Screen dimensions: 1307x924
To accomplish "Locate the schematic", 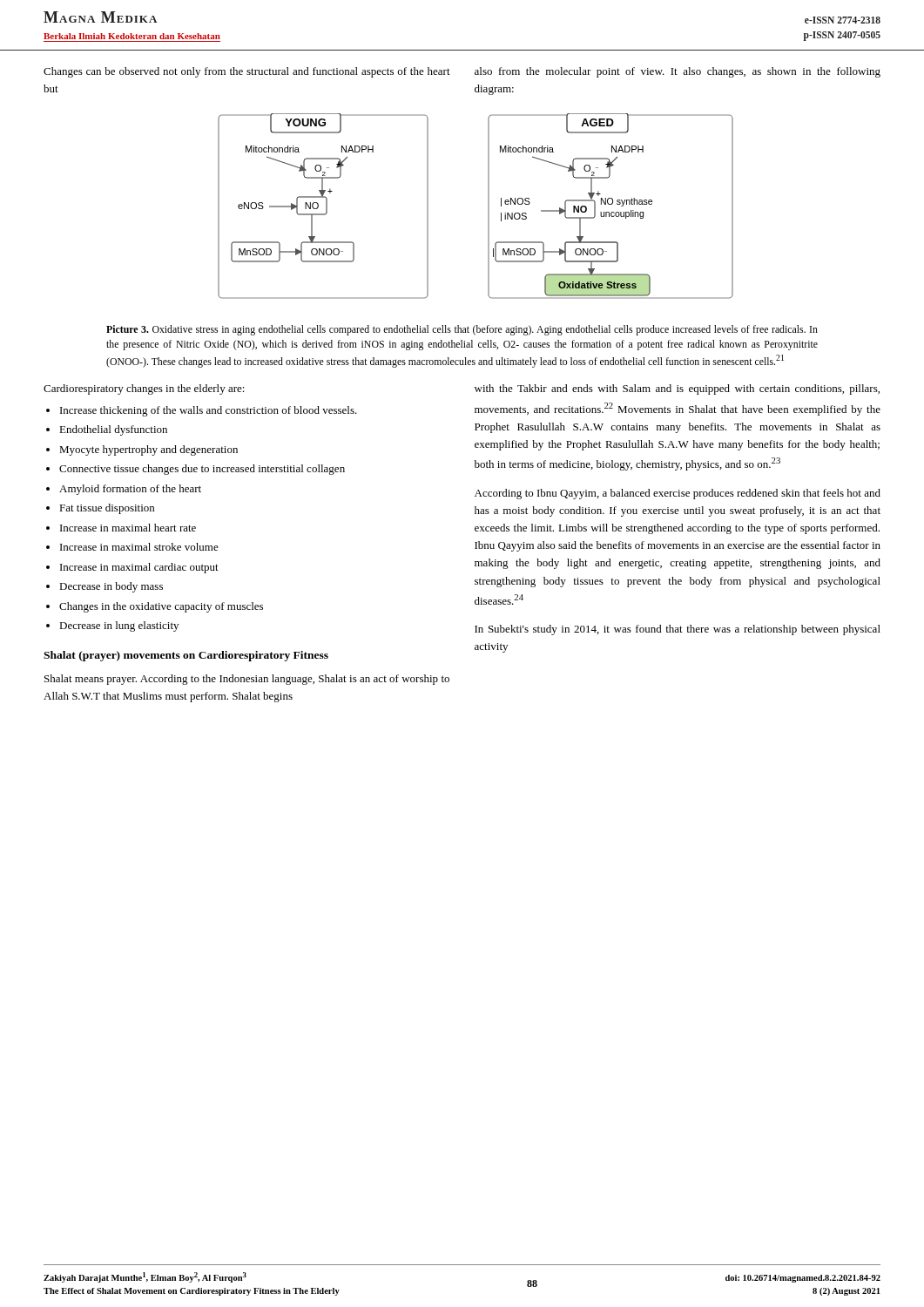I will 462,214.
